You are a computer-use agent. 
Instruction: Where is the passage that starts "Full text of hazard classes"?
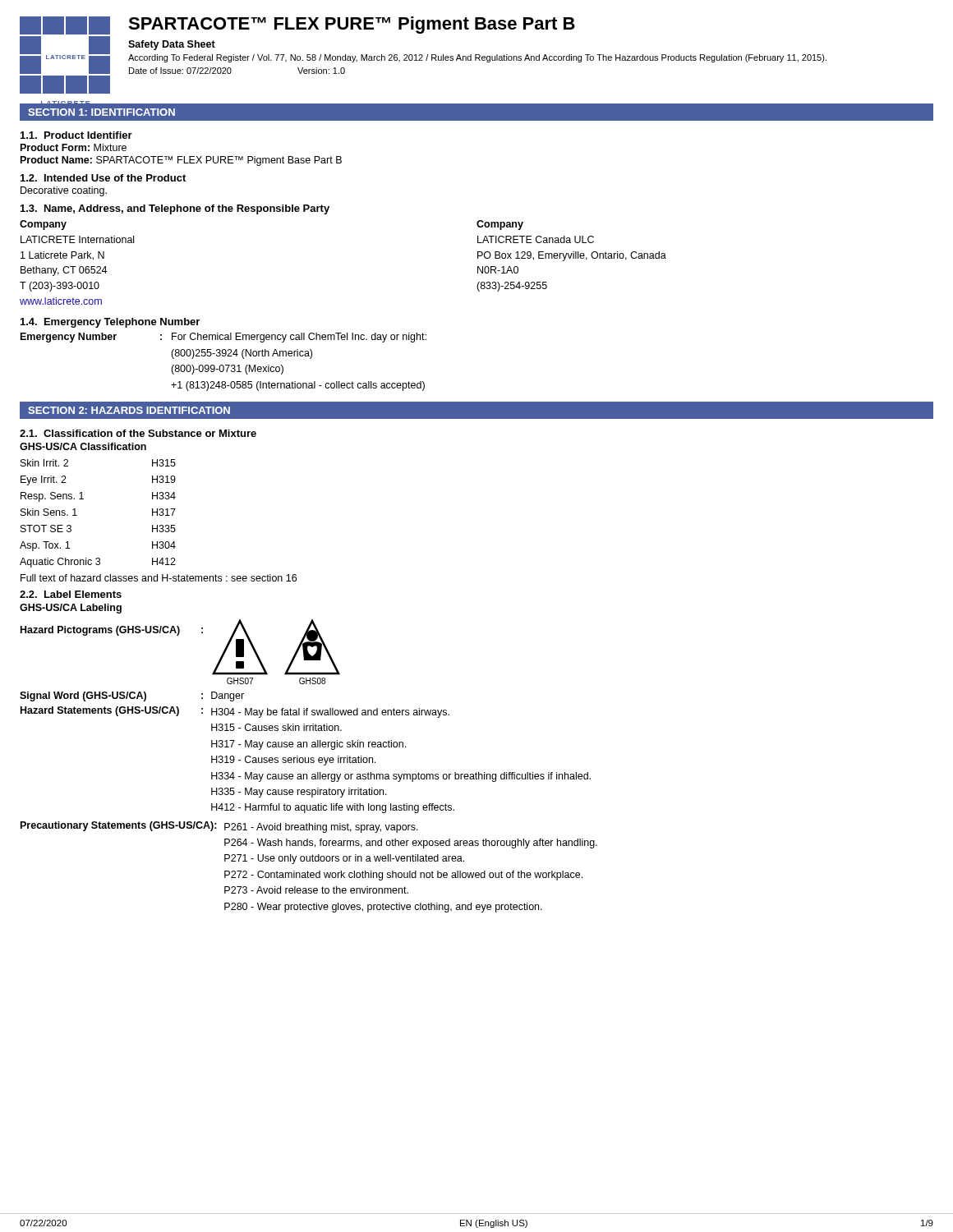[158, 578]
